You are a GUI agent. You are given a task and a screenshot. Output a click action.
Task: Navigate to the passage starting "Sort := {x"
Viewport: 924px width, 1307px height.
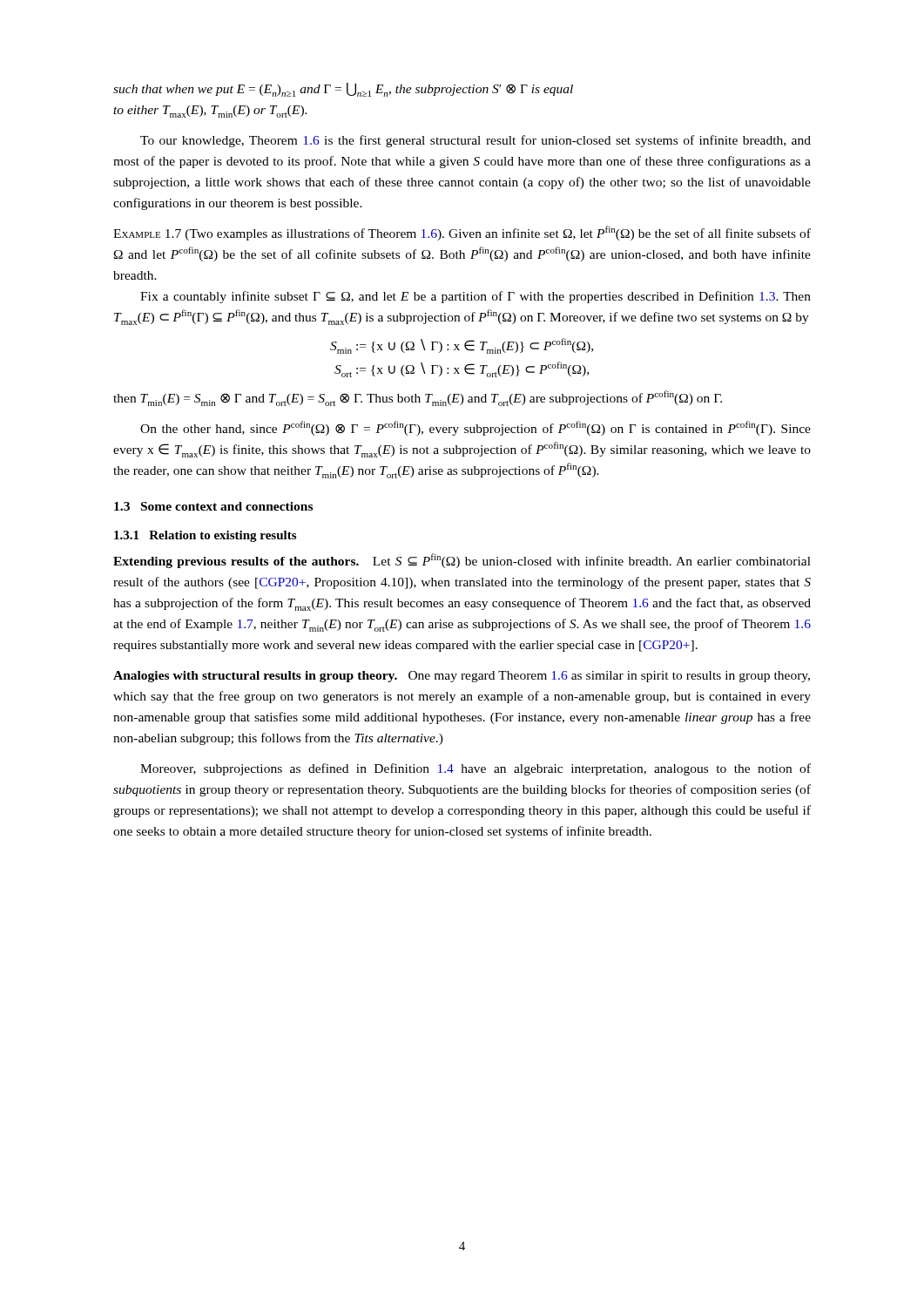coord(462,369)
